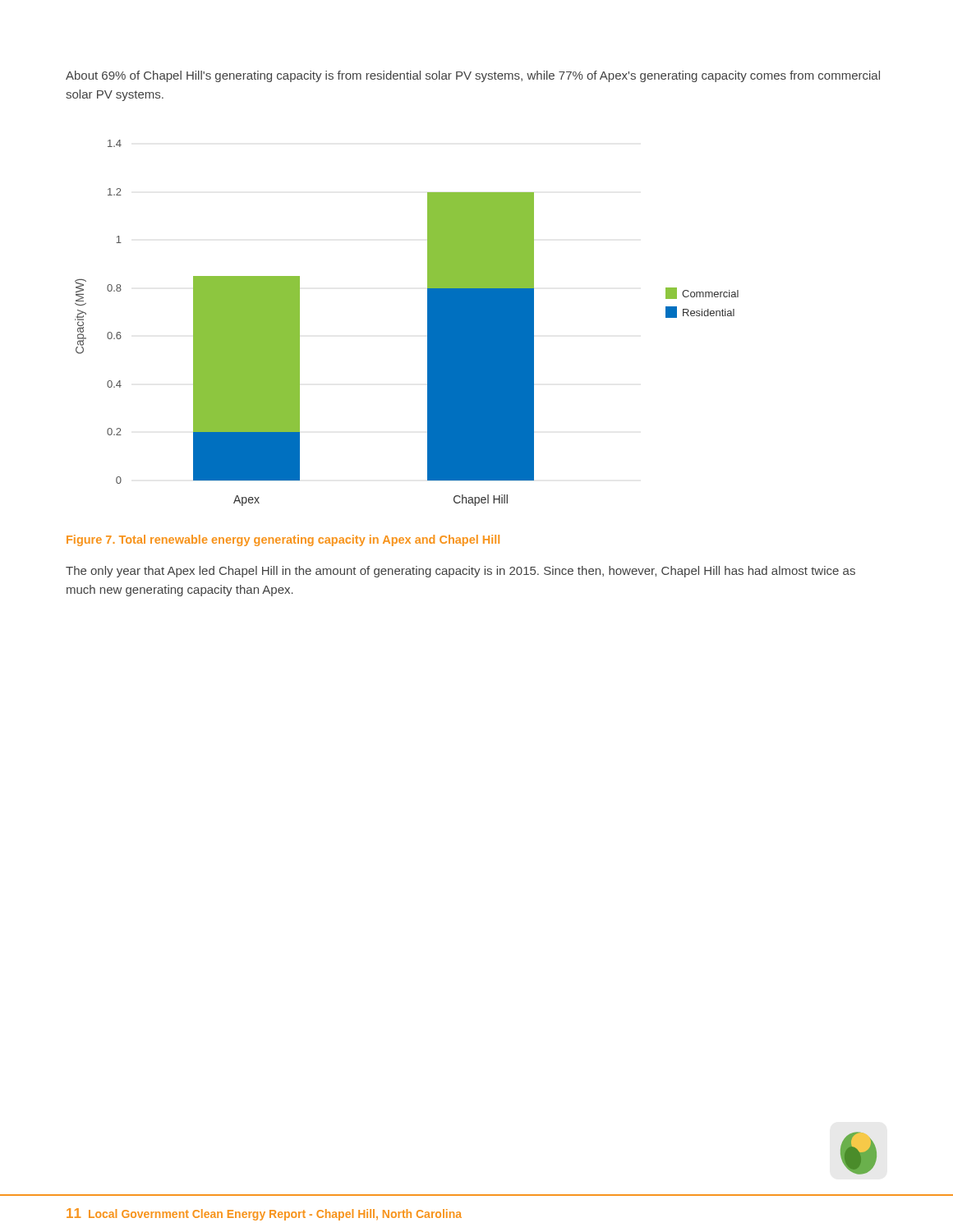Locate the stacked bar chart
Viewport: 953px width, 1232px height.
[x=476, y=326]
